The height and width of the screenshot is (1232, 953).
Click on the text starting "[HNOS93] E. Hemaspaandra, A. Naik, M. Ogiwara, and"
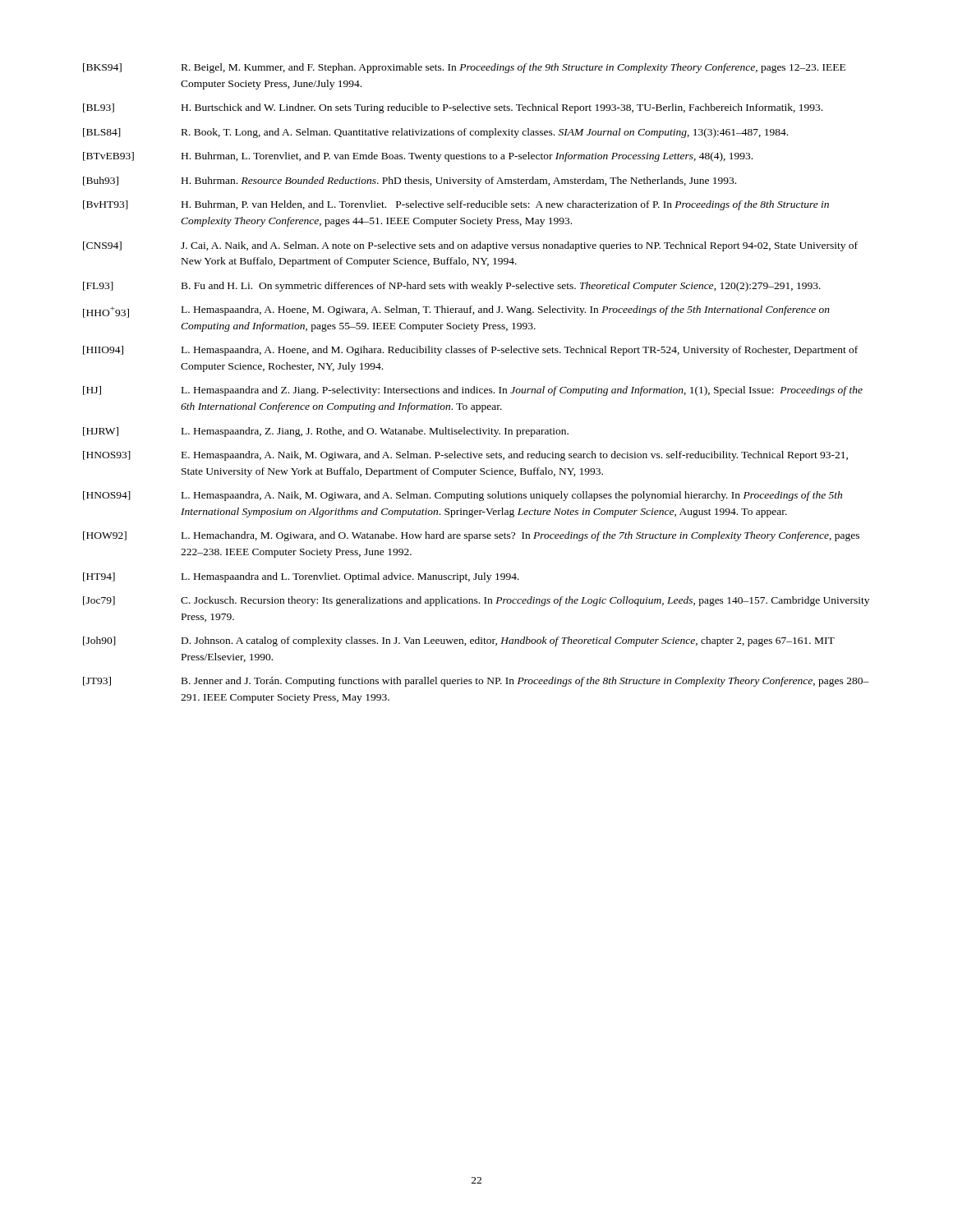[476, 463]
